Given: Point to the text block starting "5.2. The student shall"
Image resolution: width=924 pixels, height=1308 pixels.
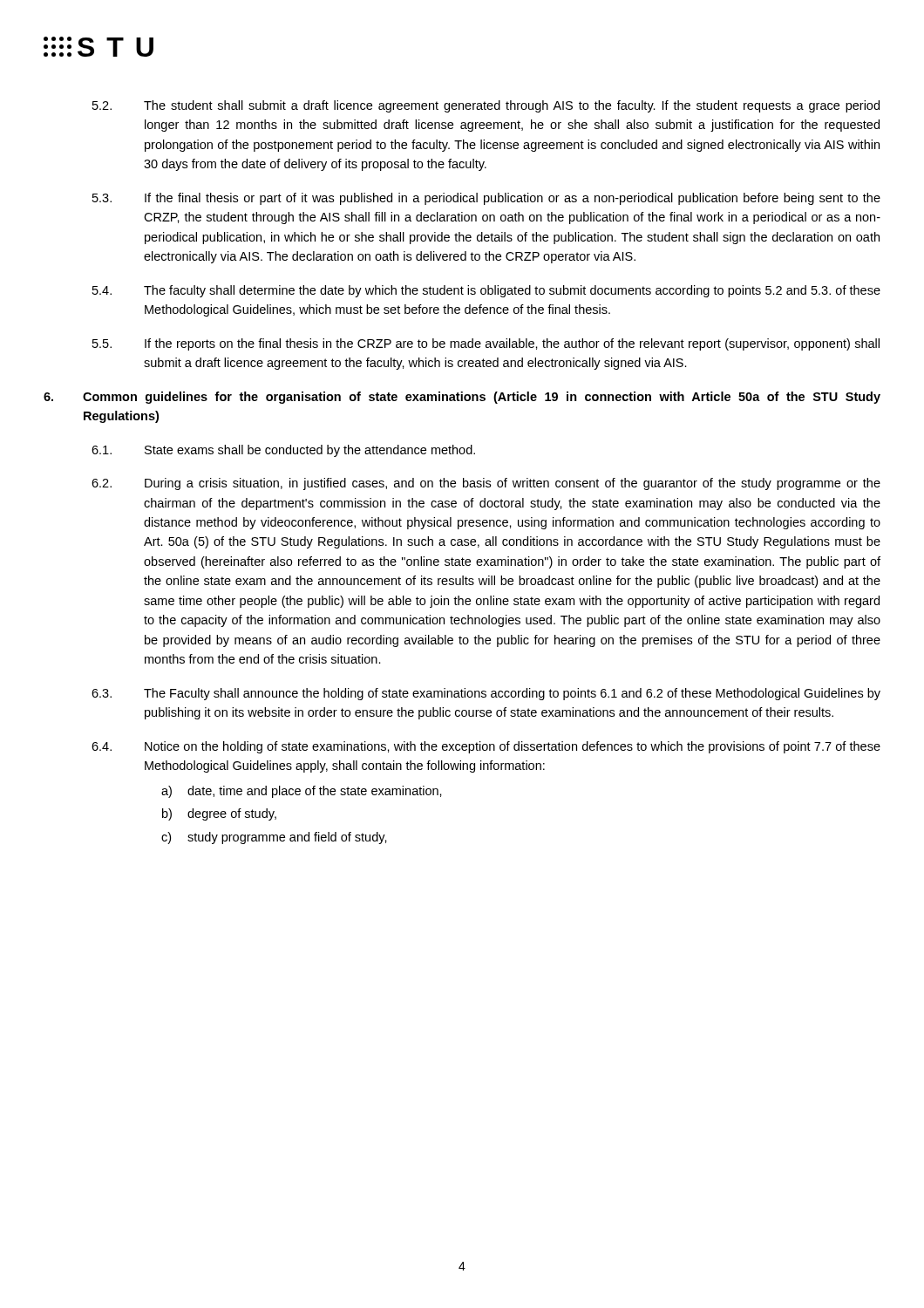Looking at the screenshot, I should pos(462,135).
